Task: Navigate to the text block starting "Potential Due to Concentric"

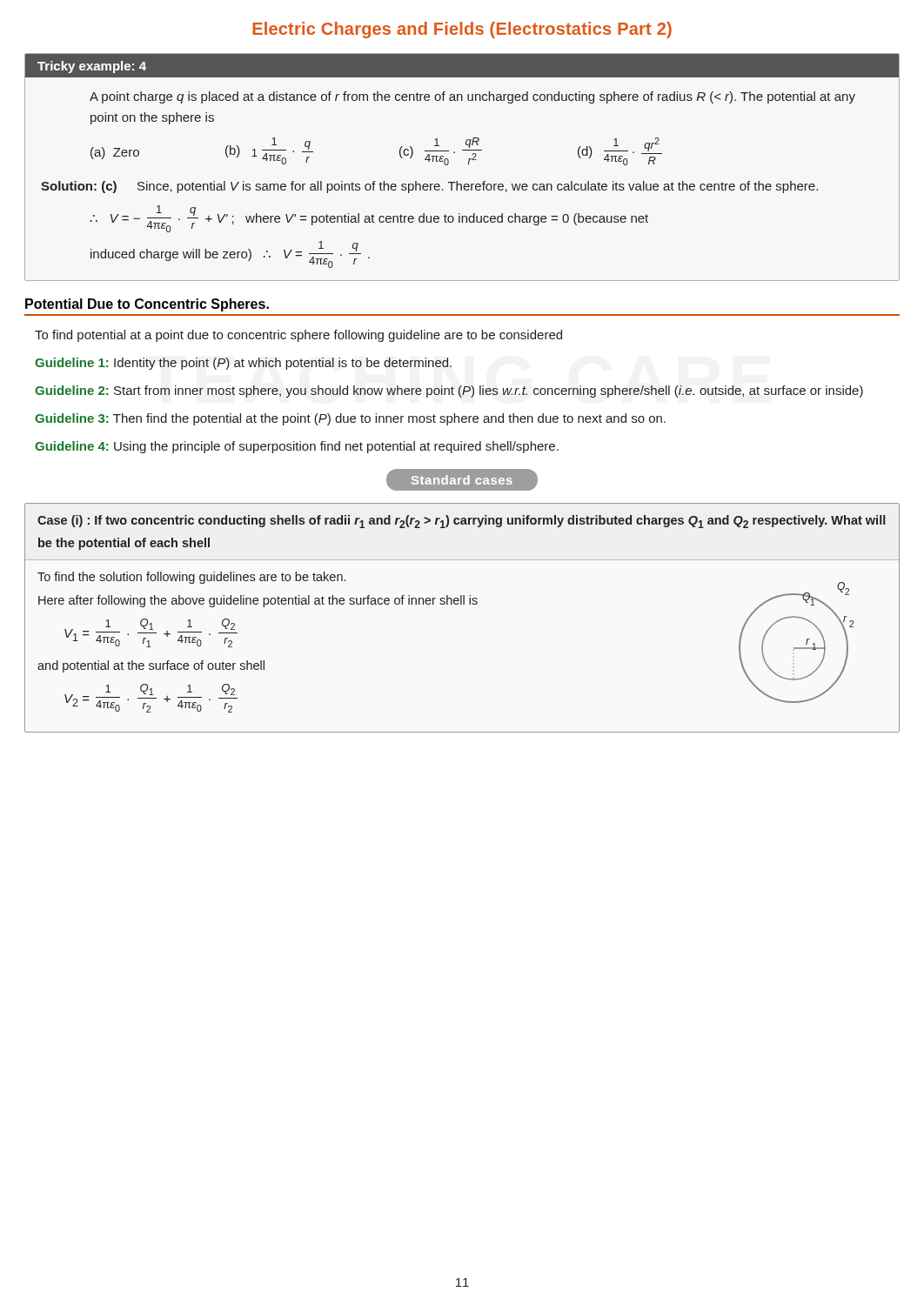Action: click(147, 304)
